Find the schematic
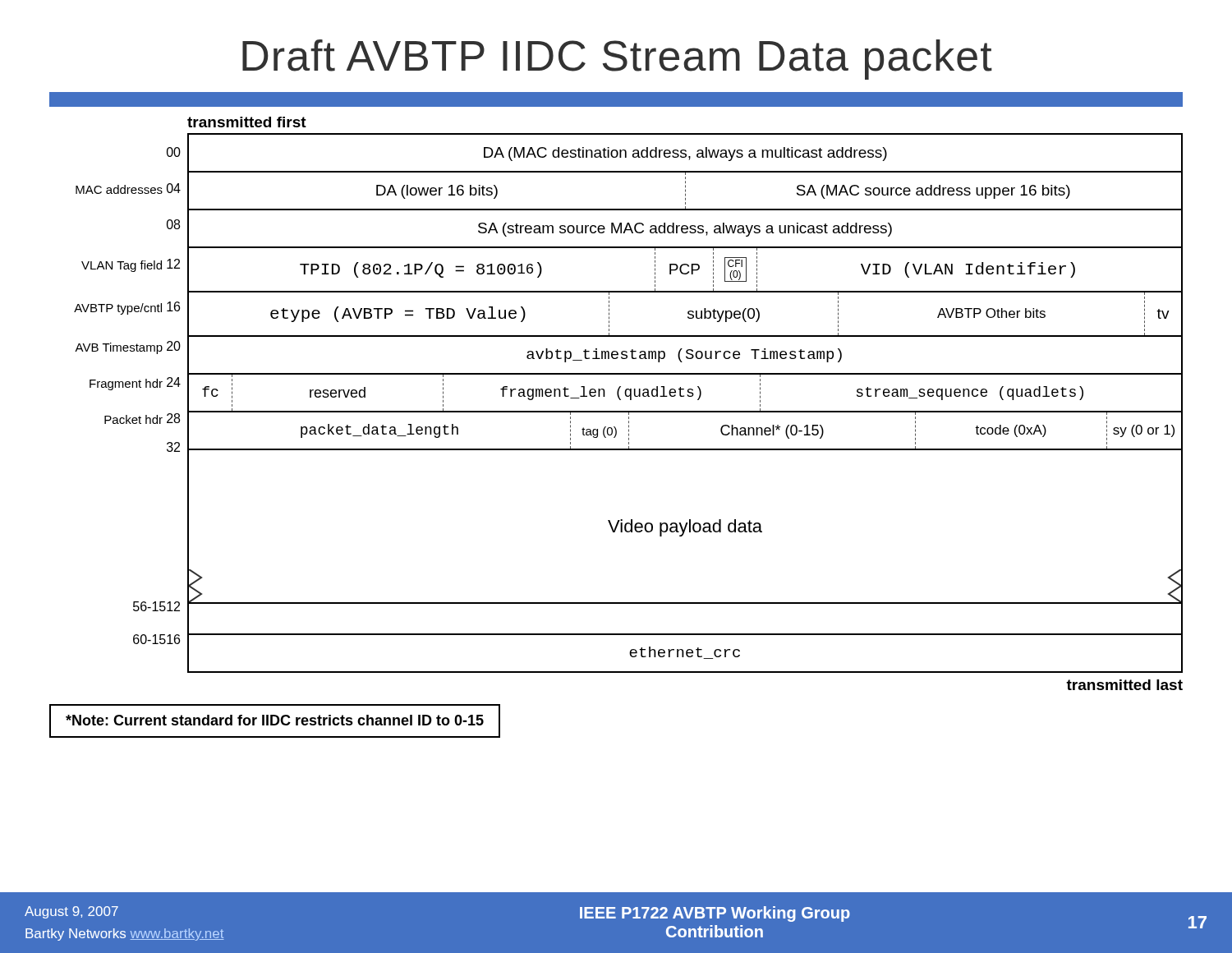Viewport: 1232px width, 953px height. 616,426
